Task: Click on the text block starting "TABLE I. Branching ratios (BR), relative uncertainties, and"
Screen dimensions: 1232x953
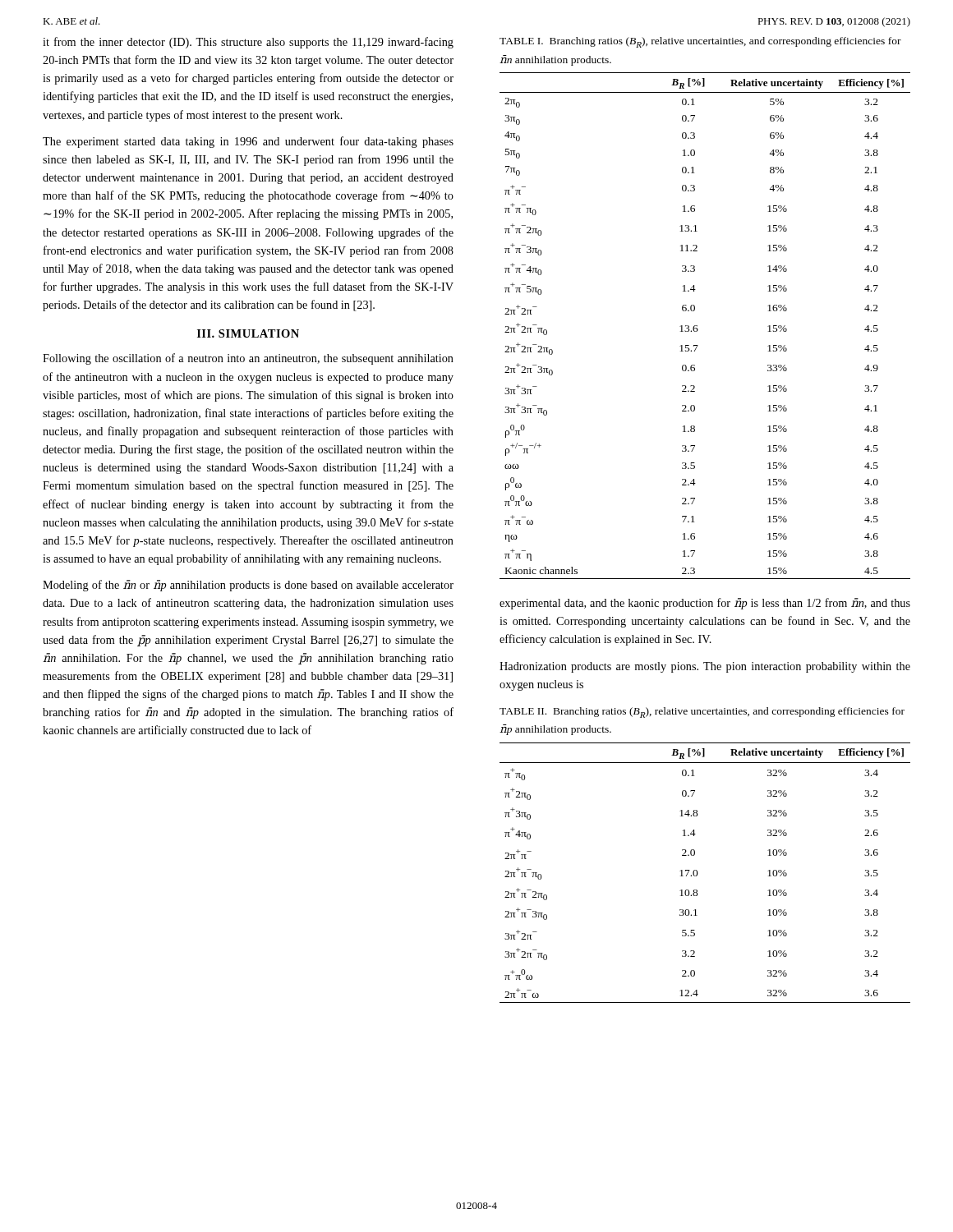Action: point(700,50)
